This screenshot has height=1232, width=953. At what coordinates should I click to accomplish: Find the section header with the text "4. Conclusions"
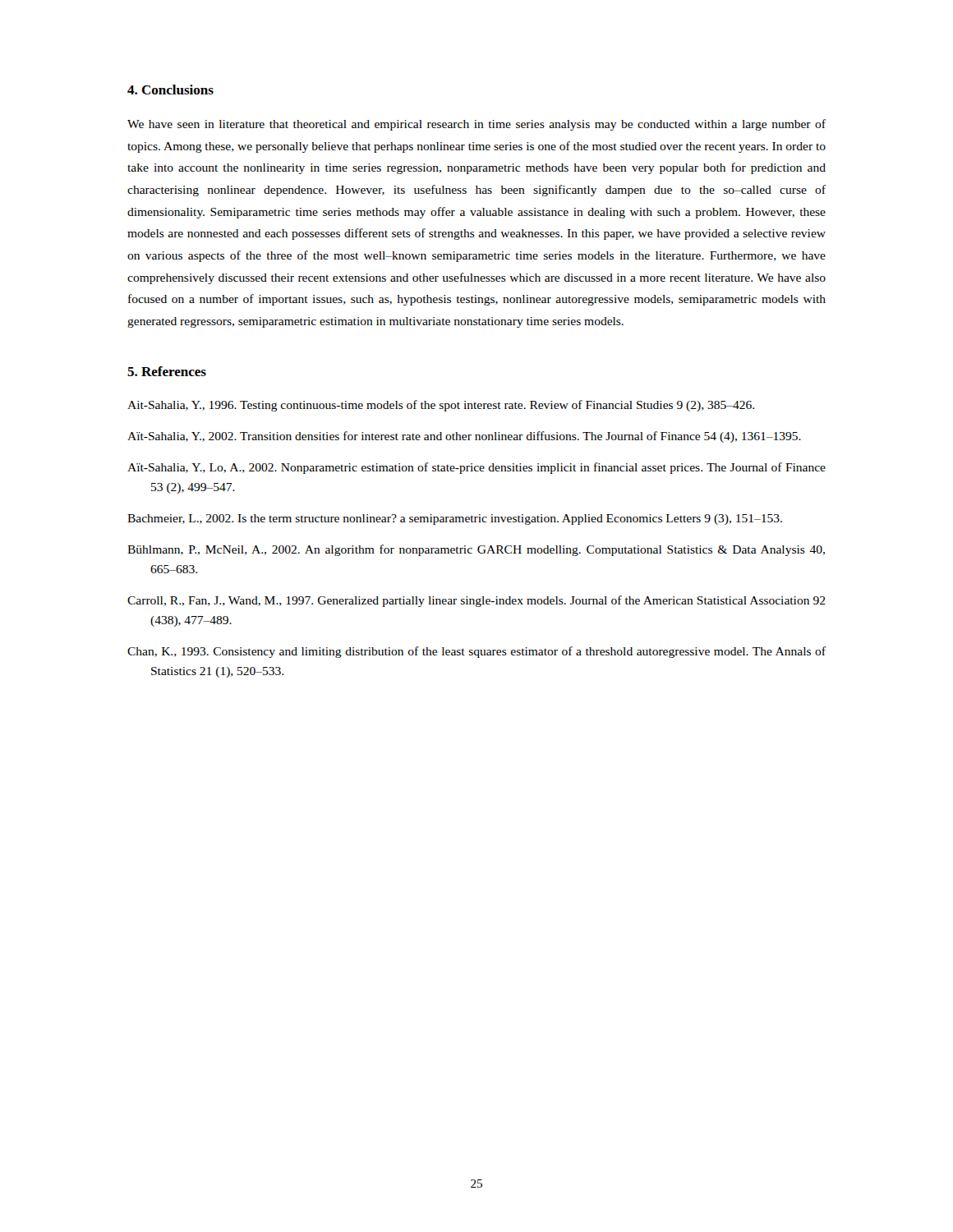click(170, 90)
